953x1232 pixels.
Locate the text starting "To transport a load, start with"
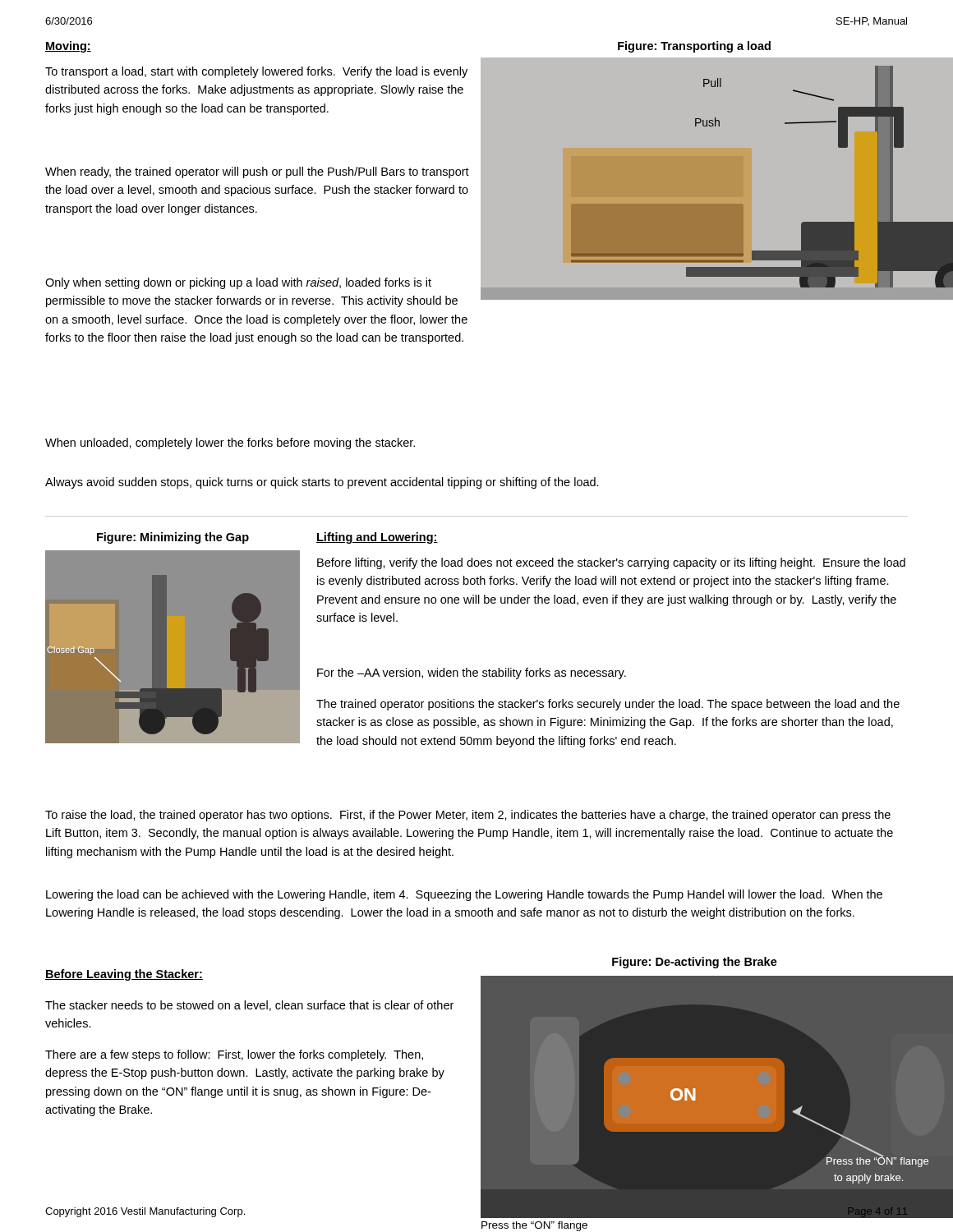point(256,90)
